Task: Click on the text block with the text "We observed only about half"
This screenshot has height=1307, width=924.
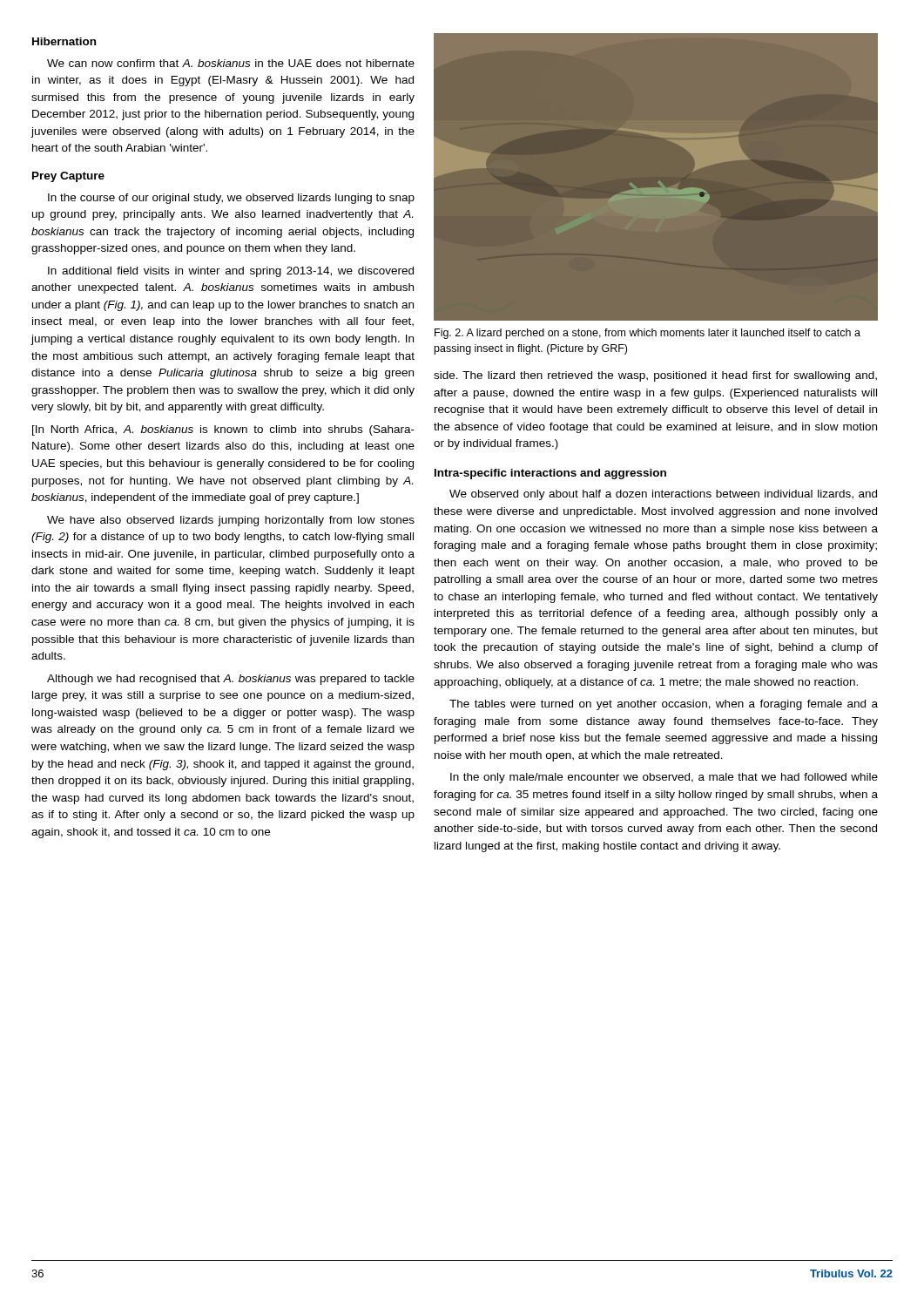Action: pyautogui.click(x=656, y=670)
